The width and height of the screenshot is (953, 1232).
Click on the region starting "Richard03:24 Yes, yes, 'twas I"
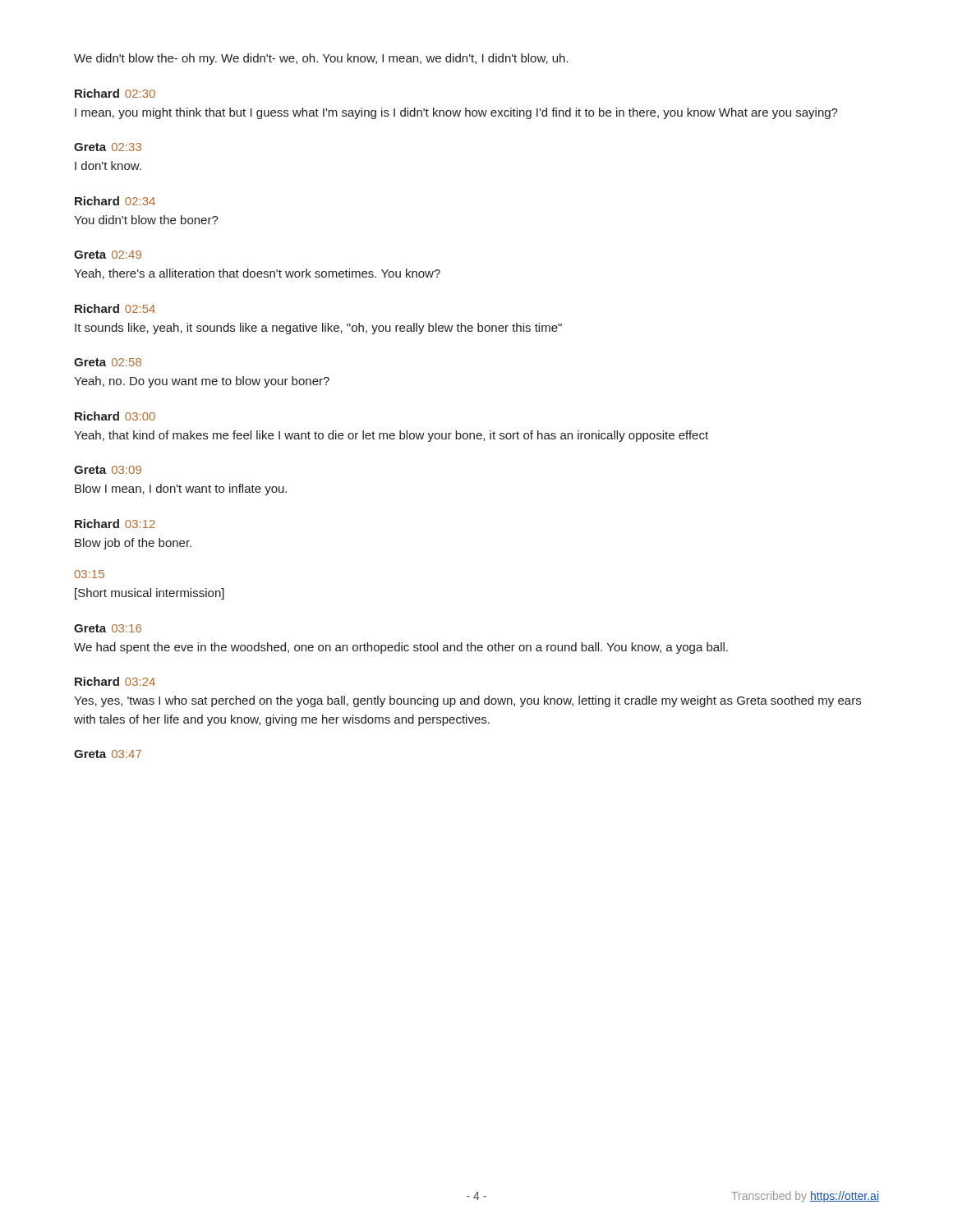point(476,701)
